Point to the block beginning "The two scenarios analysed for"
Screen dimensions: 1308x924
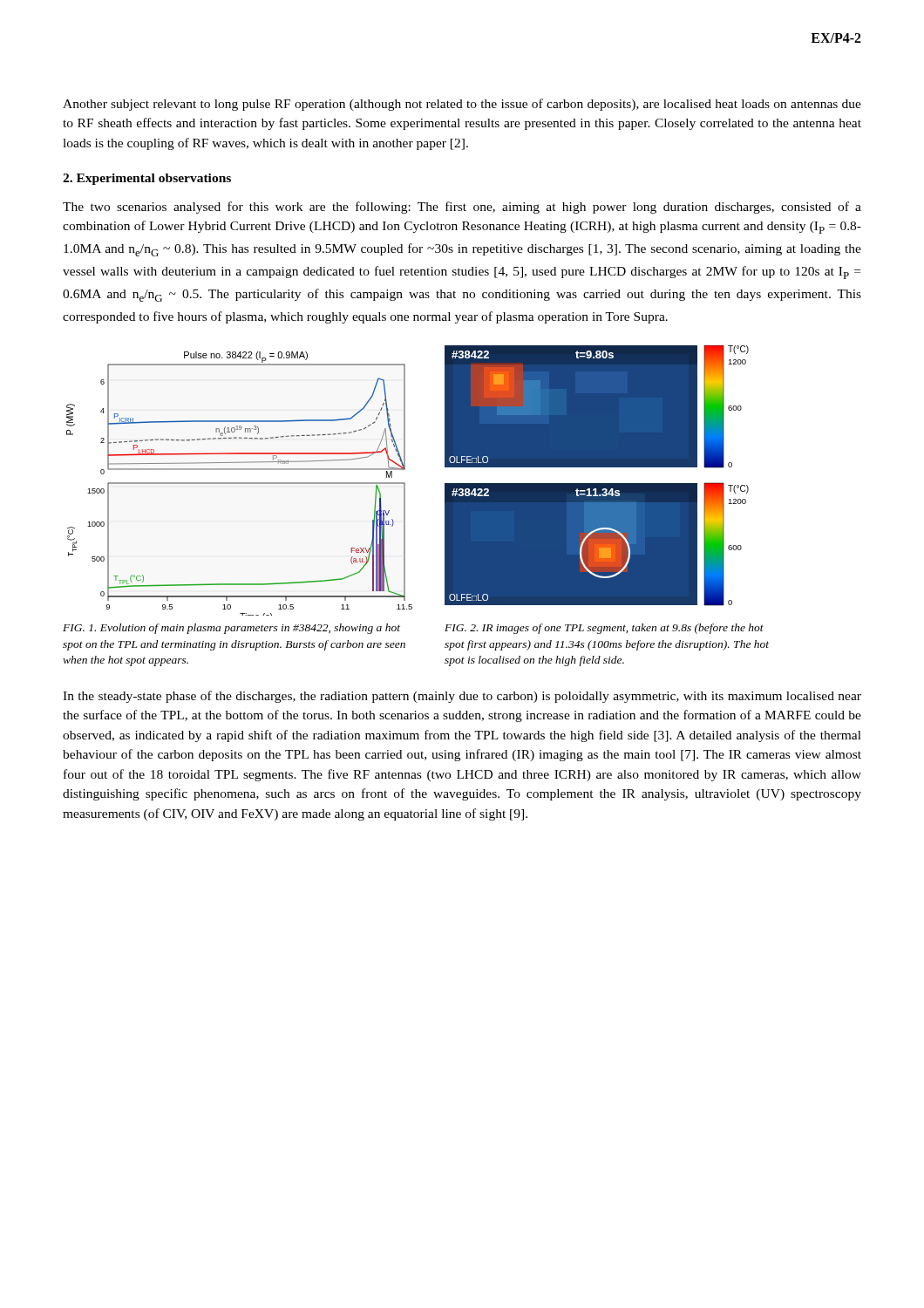click(462, 261)
